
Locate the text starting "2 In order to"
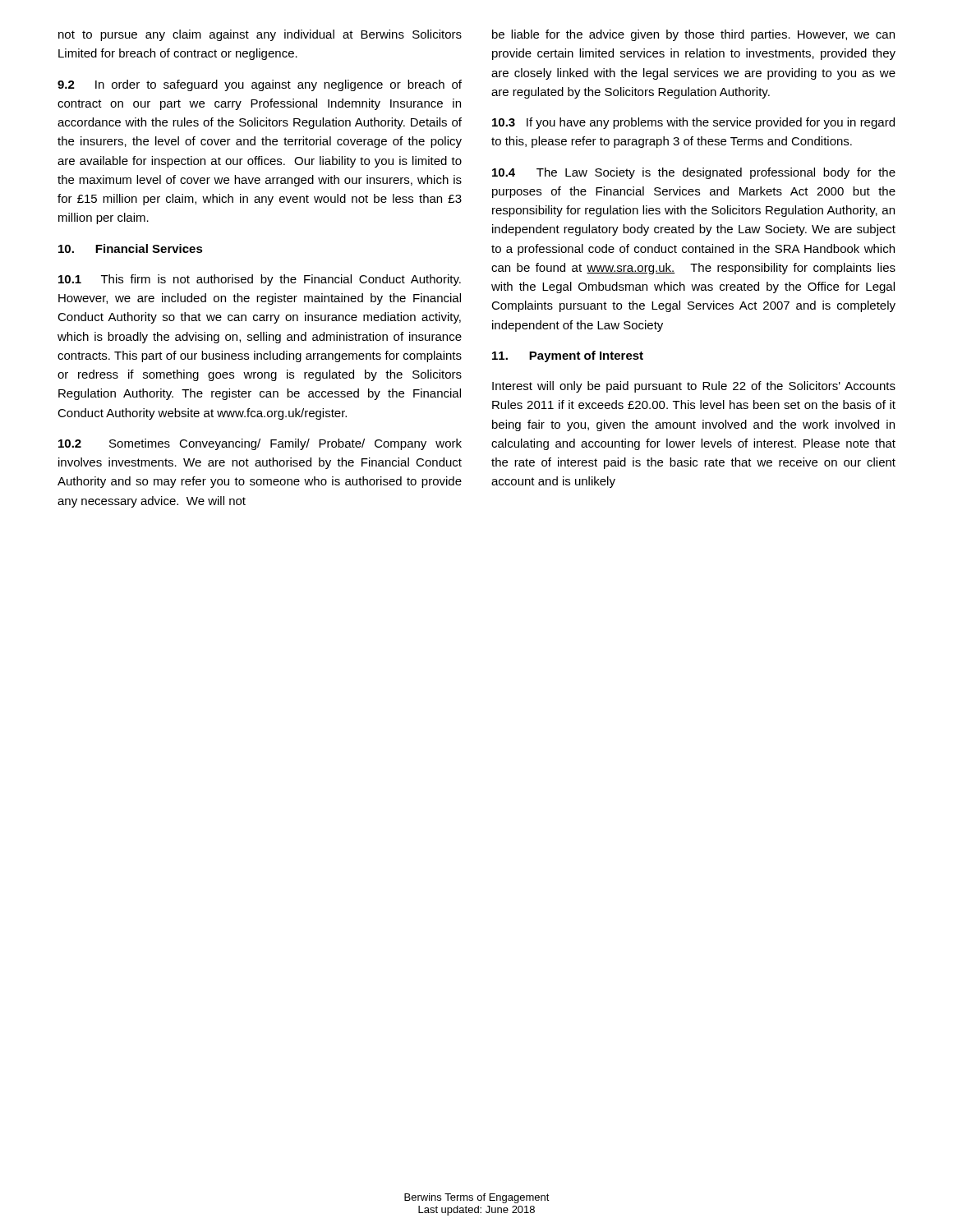click(x=260, y=151)
